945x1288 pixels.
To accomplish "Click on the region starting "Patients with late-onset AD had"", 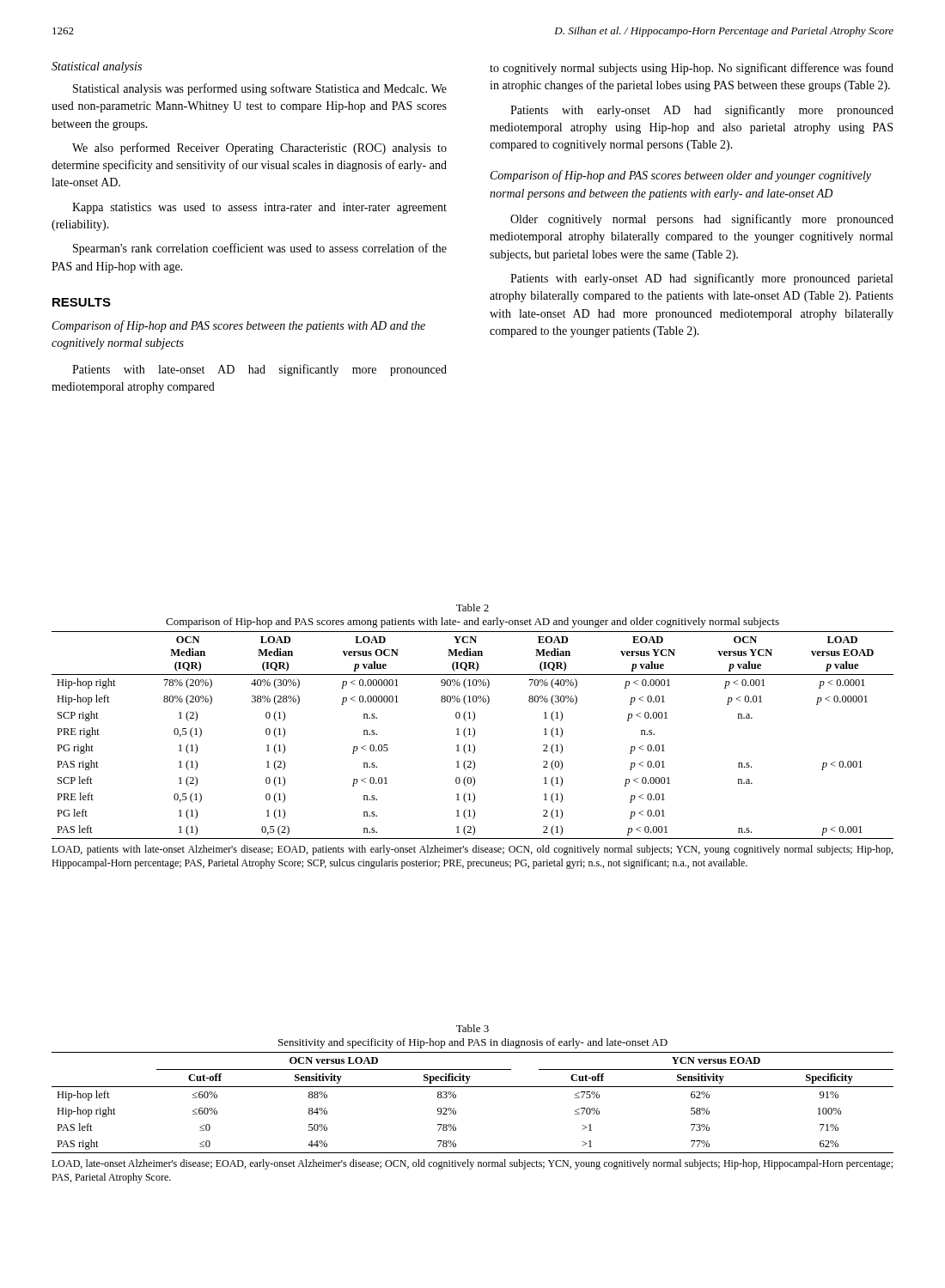I will pyautogui.click(x=249, y=378).
